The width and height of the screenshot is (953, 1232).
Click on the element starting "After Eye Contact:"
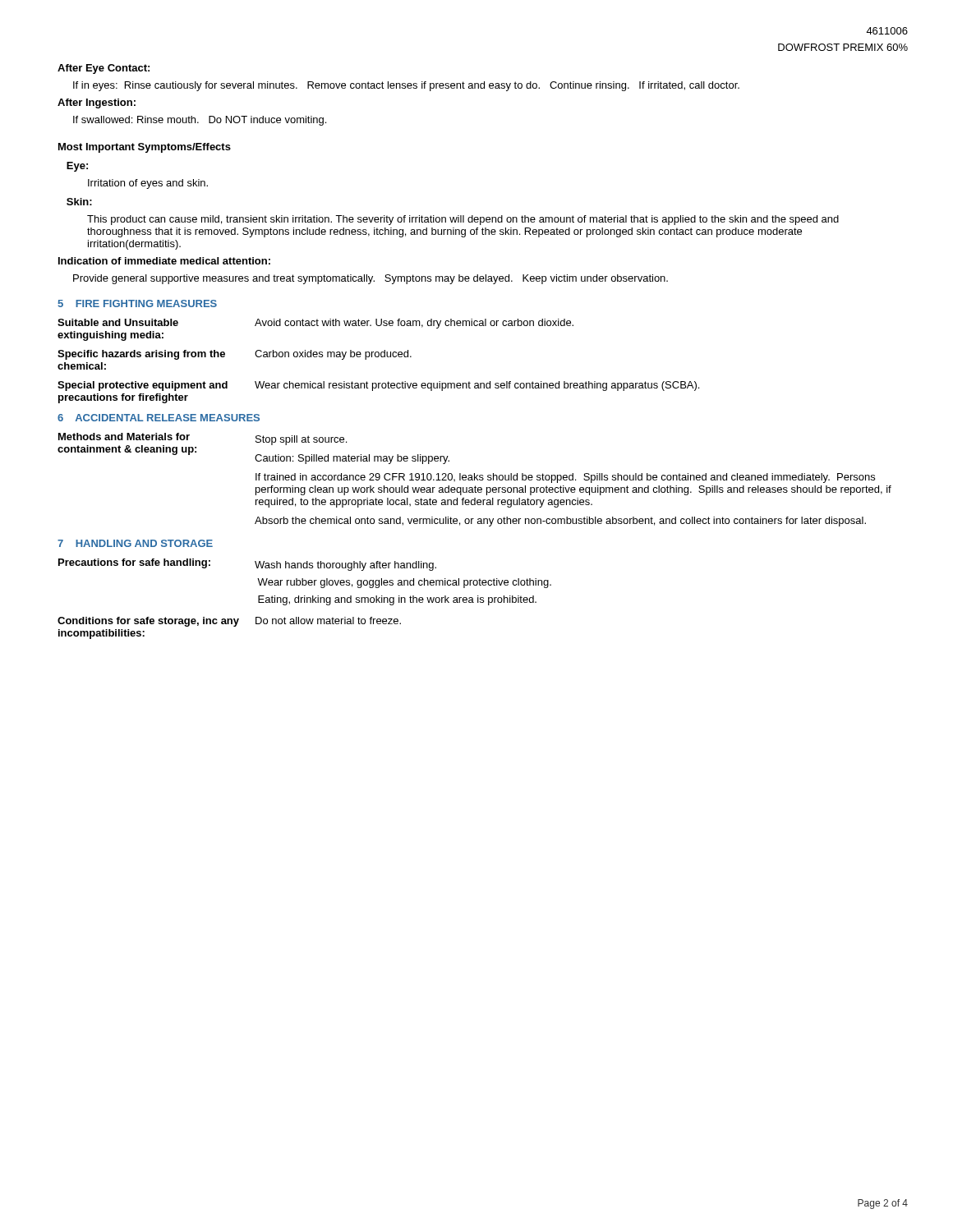pos(104,68)
